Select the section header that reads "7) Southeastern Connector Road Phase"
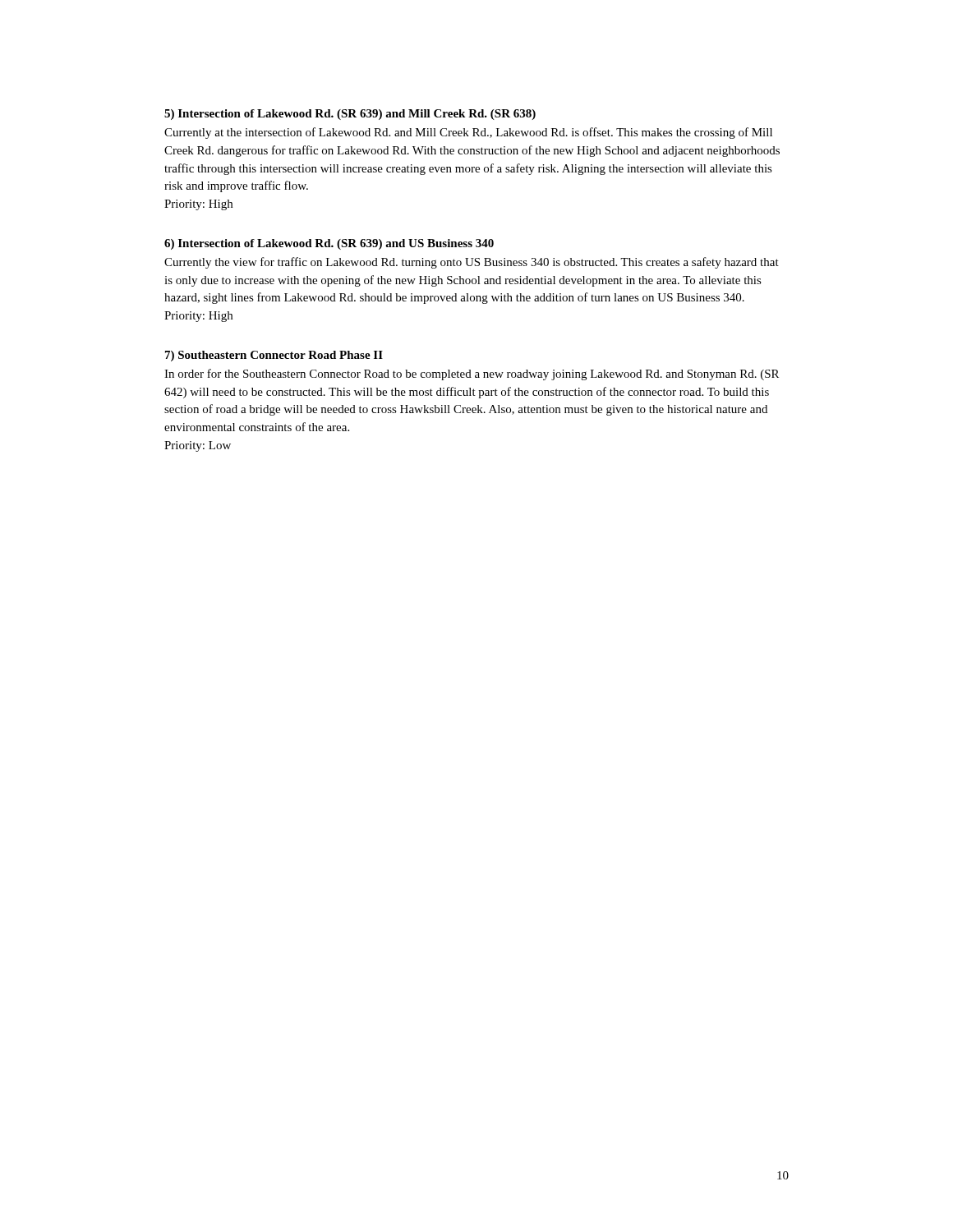Screen dimensions: 1232x953 point(274,355)
